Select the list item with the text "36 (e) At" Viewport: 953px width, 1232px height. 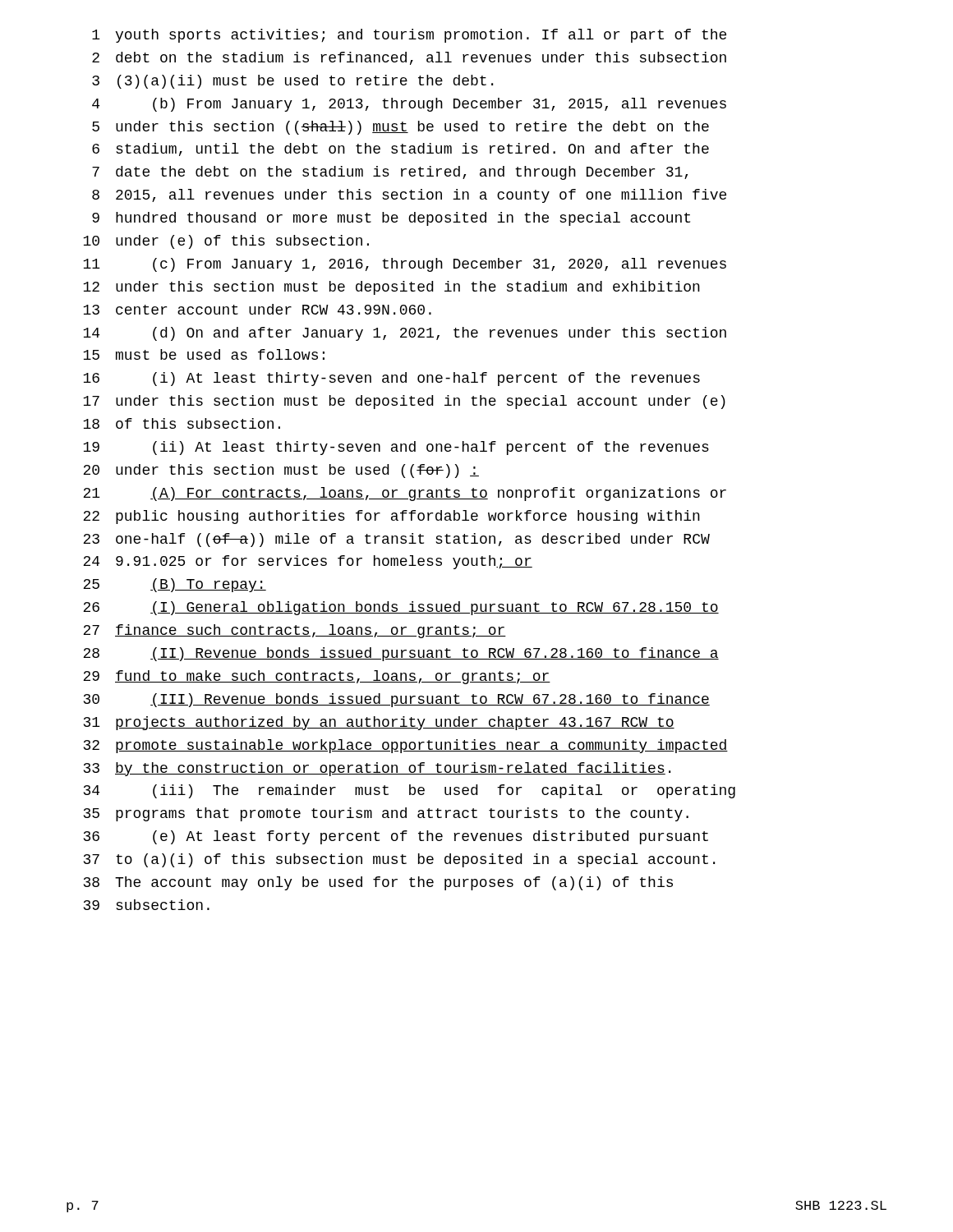click(476, 838)
